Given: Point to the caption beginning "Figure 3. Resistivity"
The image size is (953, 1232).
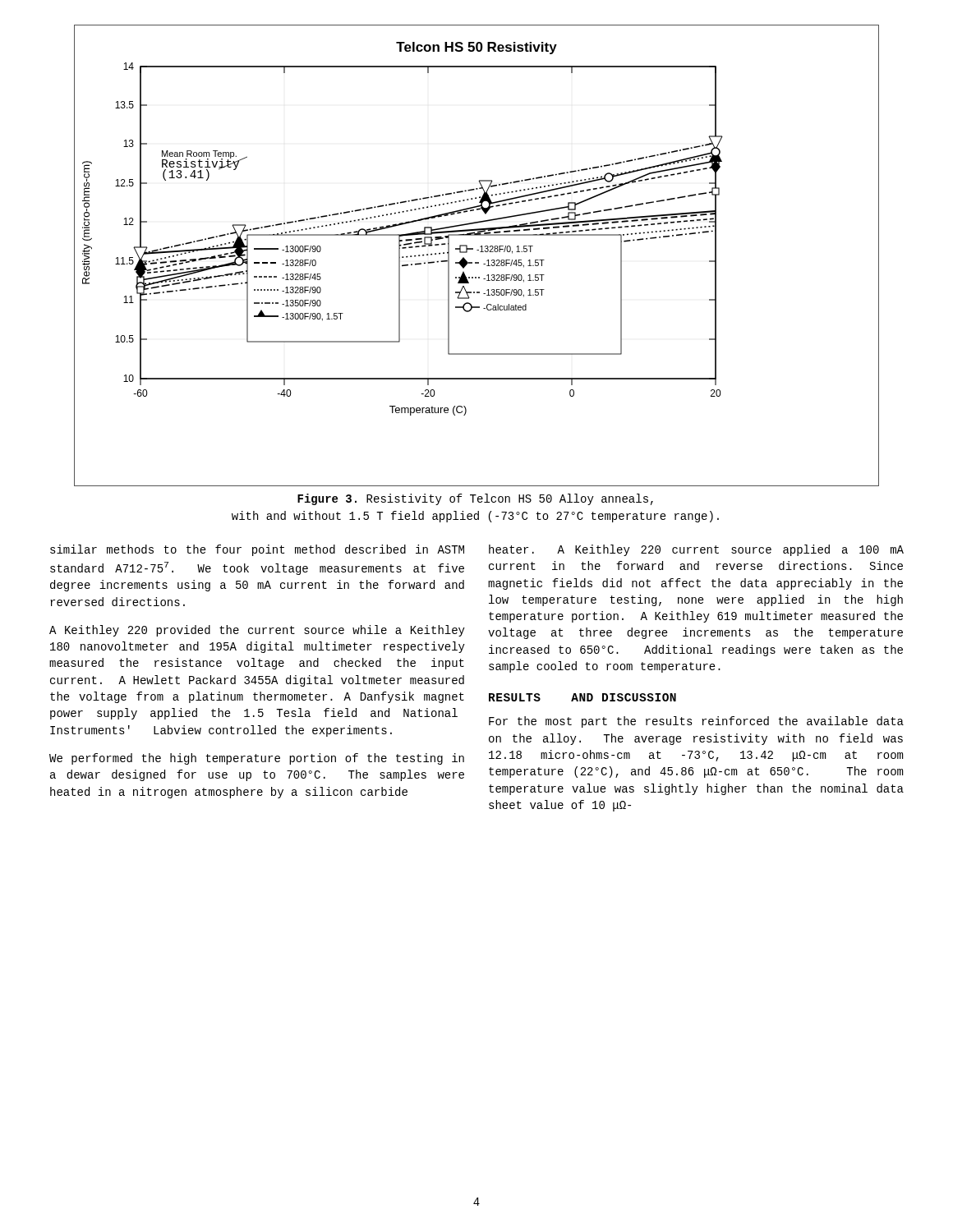Looking at the screenshot, I should [476, 508].
